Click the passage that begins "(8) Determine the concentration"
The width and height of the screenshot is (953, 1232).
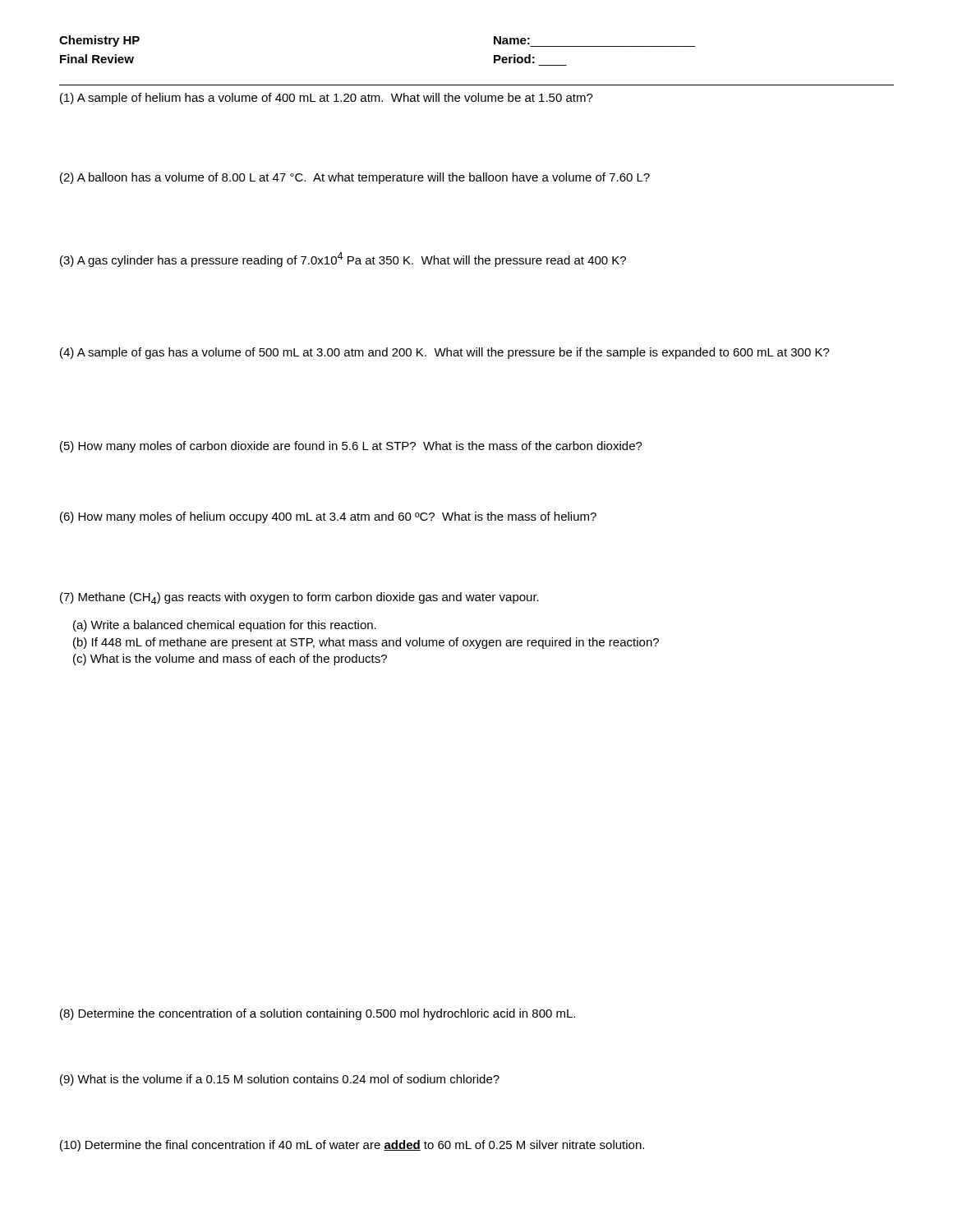coord(318,1013)
